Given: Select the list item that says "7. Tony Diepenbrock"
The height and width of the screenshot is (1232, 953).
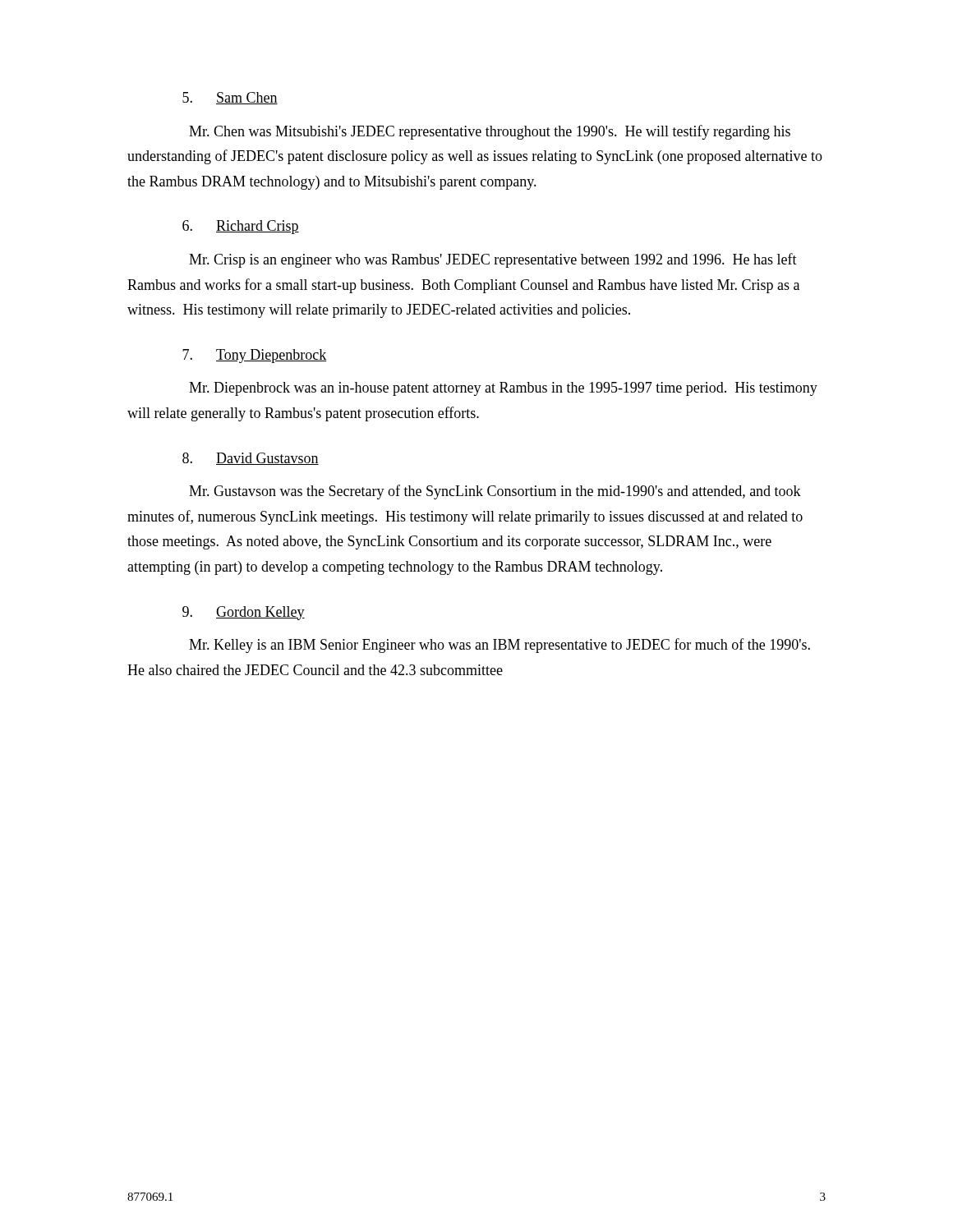Looking at the screenshot, I should 227,355.
